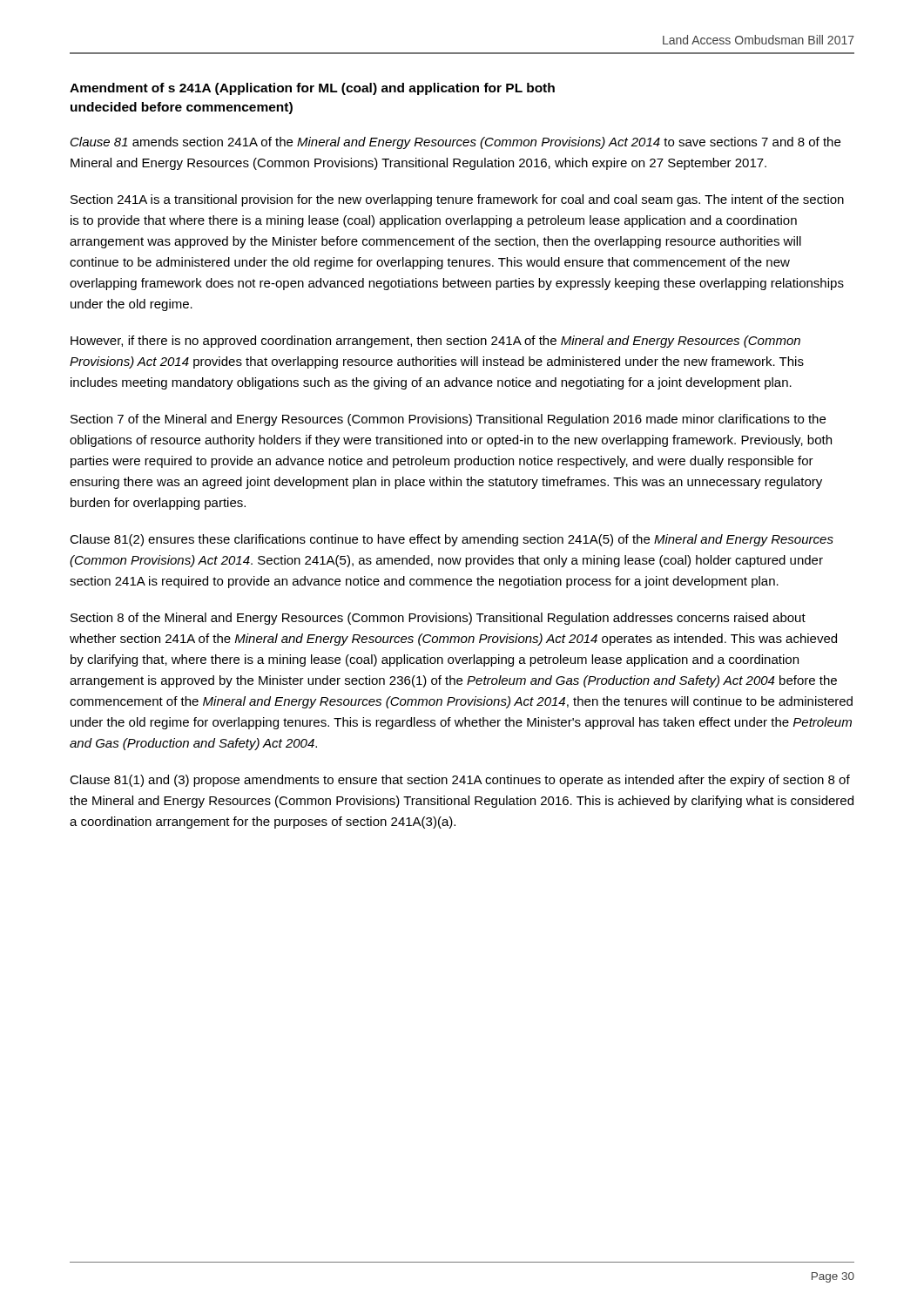924x1307 pixels.
Task: Locate the block of text that opens with "Clause 81 amends section 241A of the"
Action: point(455,152)
